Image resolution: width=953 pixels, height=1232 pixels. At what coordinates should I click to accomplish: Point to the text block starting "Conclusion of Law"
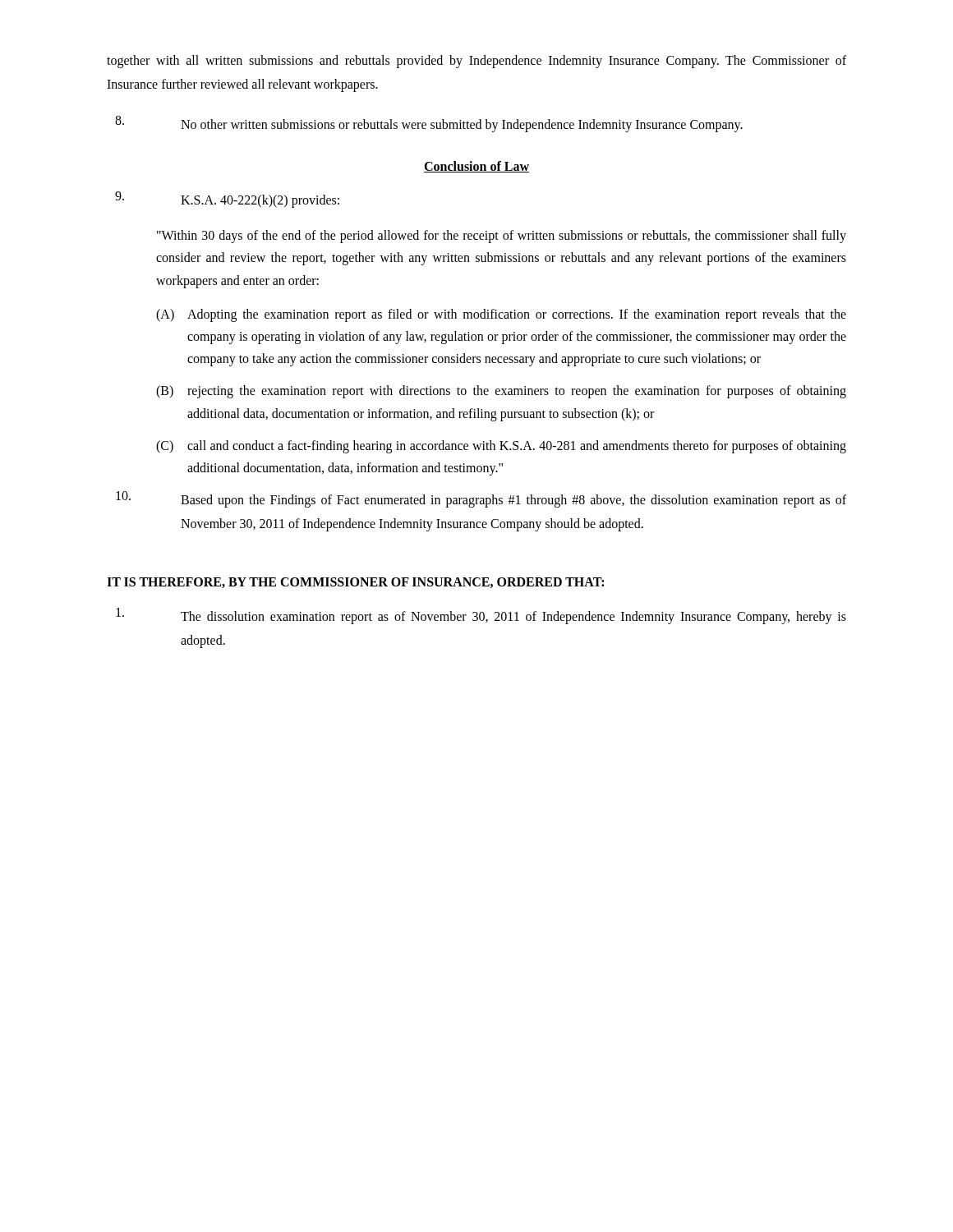[476, 167]
